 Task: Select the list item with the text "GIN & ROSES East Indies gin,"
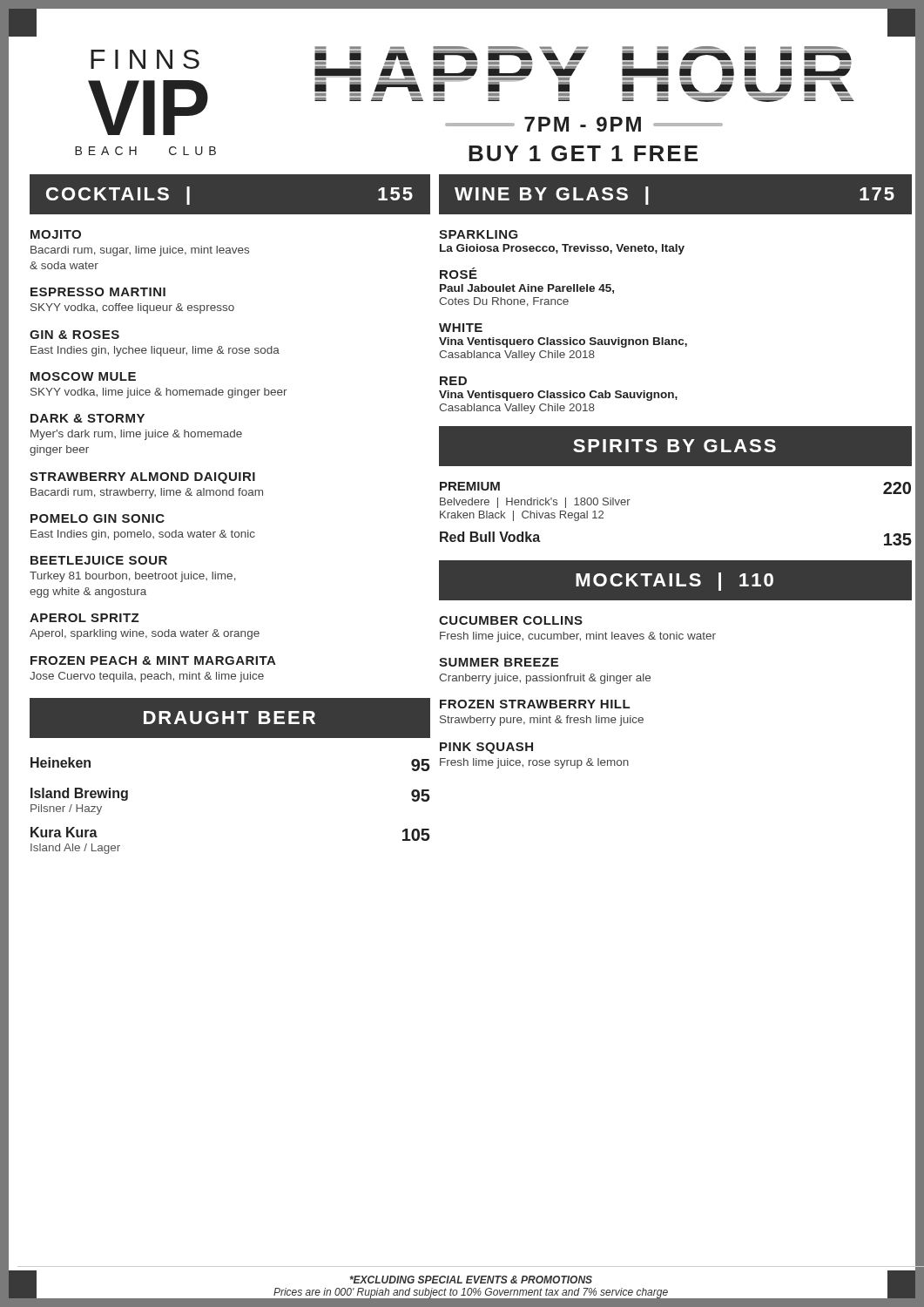pos(230,342)
